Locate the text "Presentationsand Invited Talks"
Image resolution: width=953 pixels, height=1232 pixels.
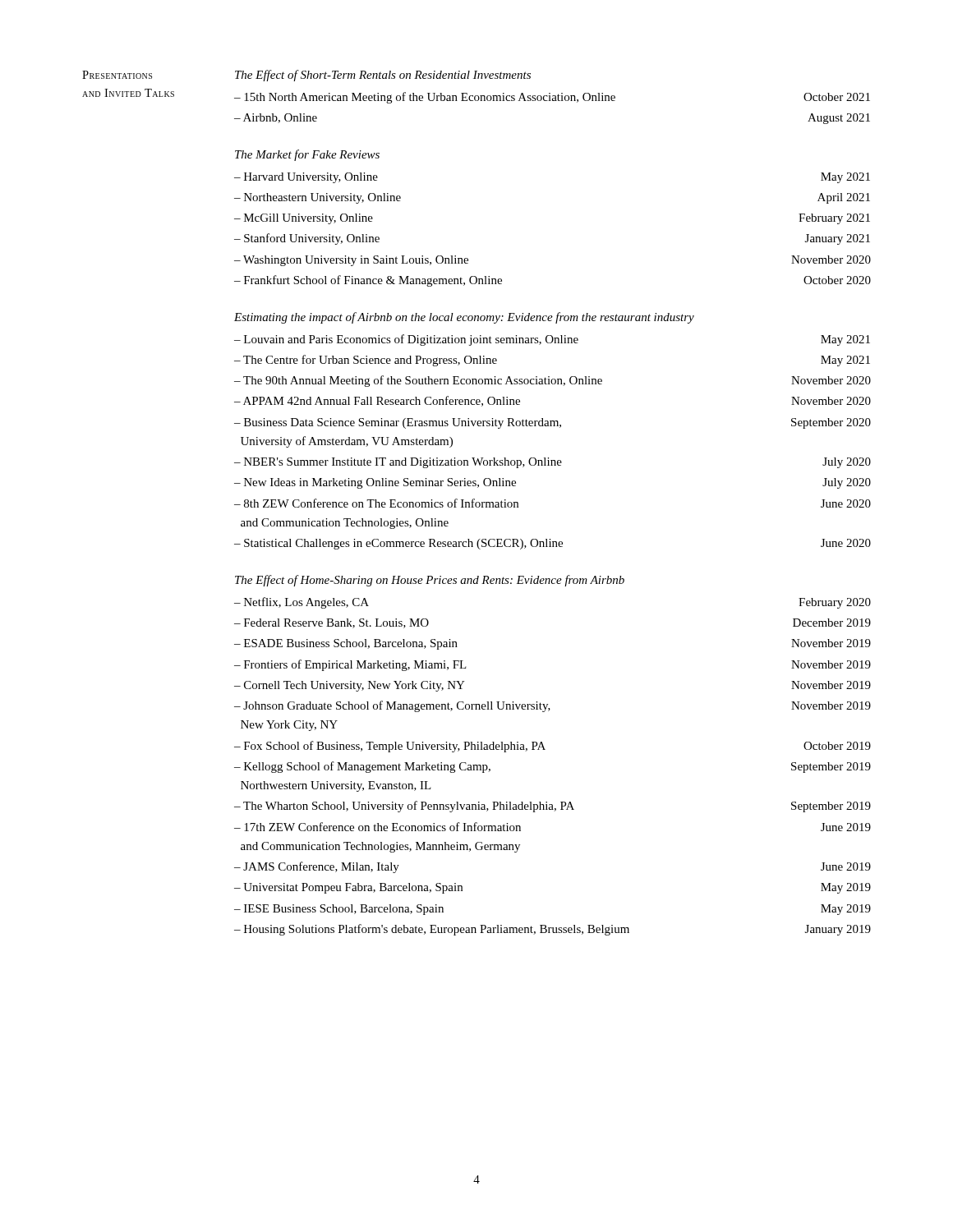click(x=129, y=84)
